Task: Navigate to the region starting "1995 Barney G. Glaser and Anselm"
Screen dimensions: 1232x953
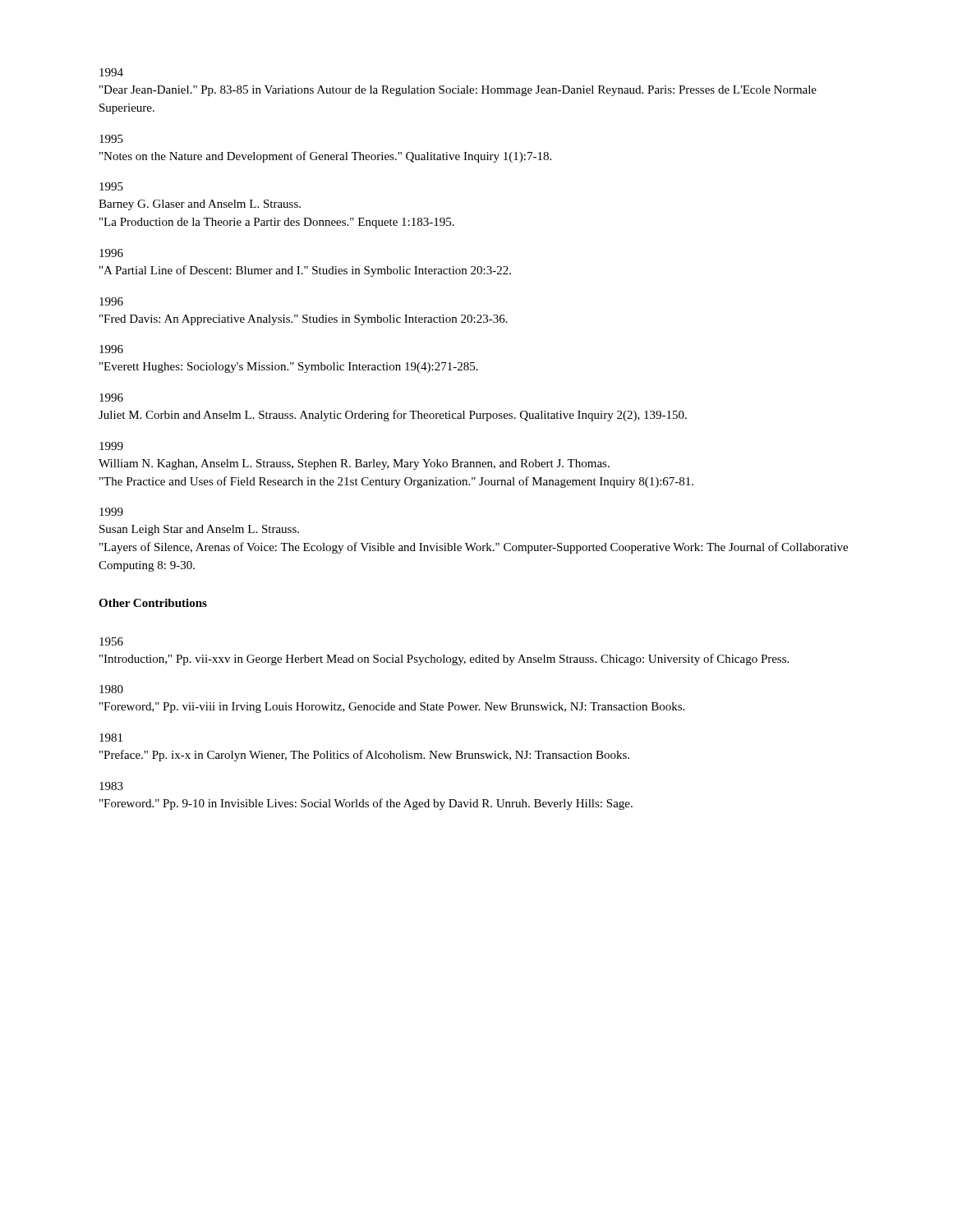Action: click(111, 186)
